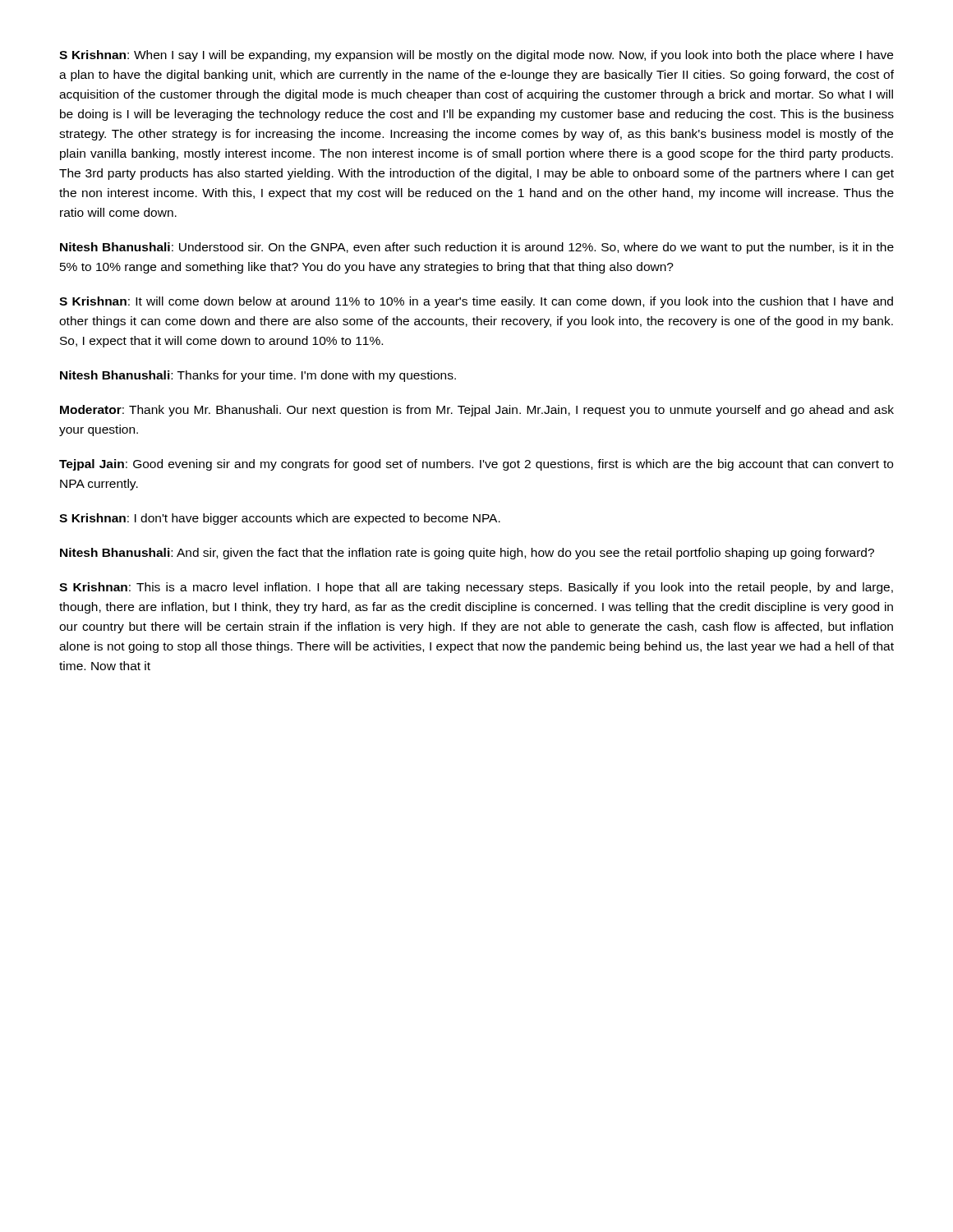Point to the block beginning "Moderator: Thank you"
This screenshot has height=1232, width=953.
point(476,419)
